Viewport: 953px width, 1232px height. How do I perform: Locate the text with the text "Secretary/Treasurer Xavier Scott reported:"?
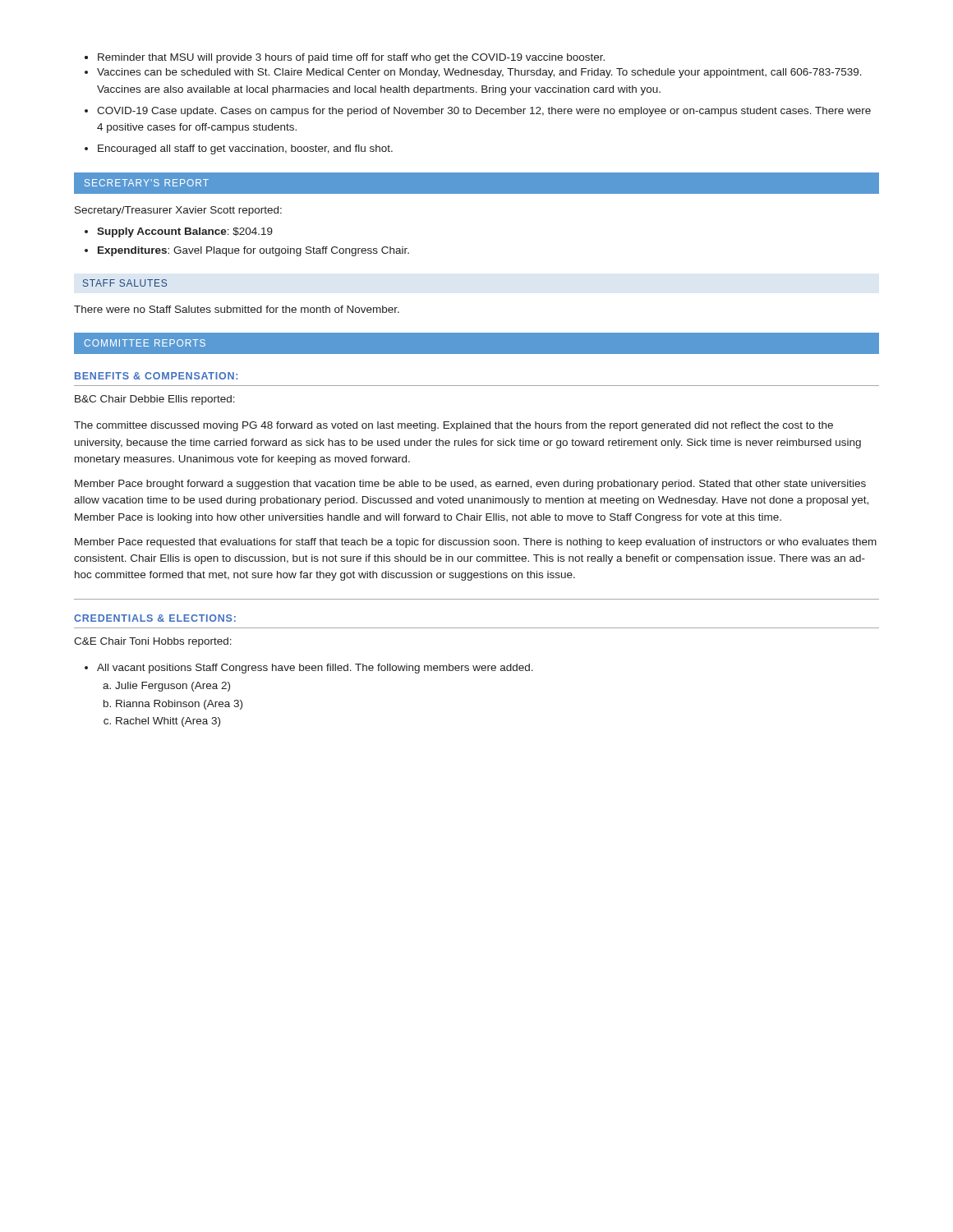tap(178, 209)
